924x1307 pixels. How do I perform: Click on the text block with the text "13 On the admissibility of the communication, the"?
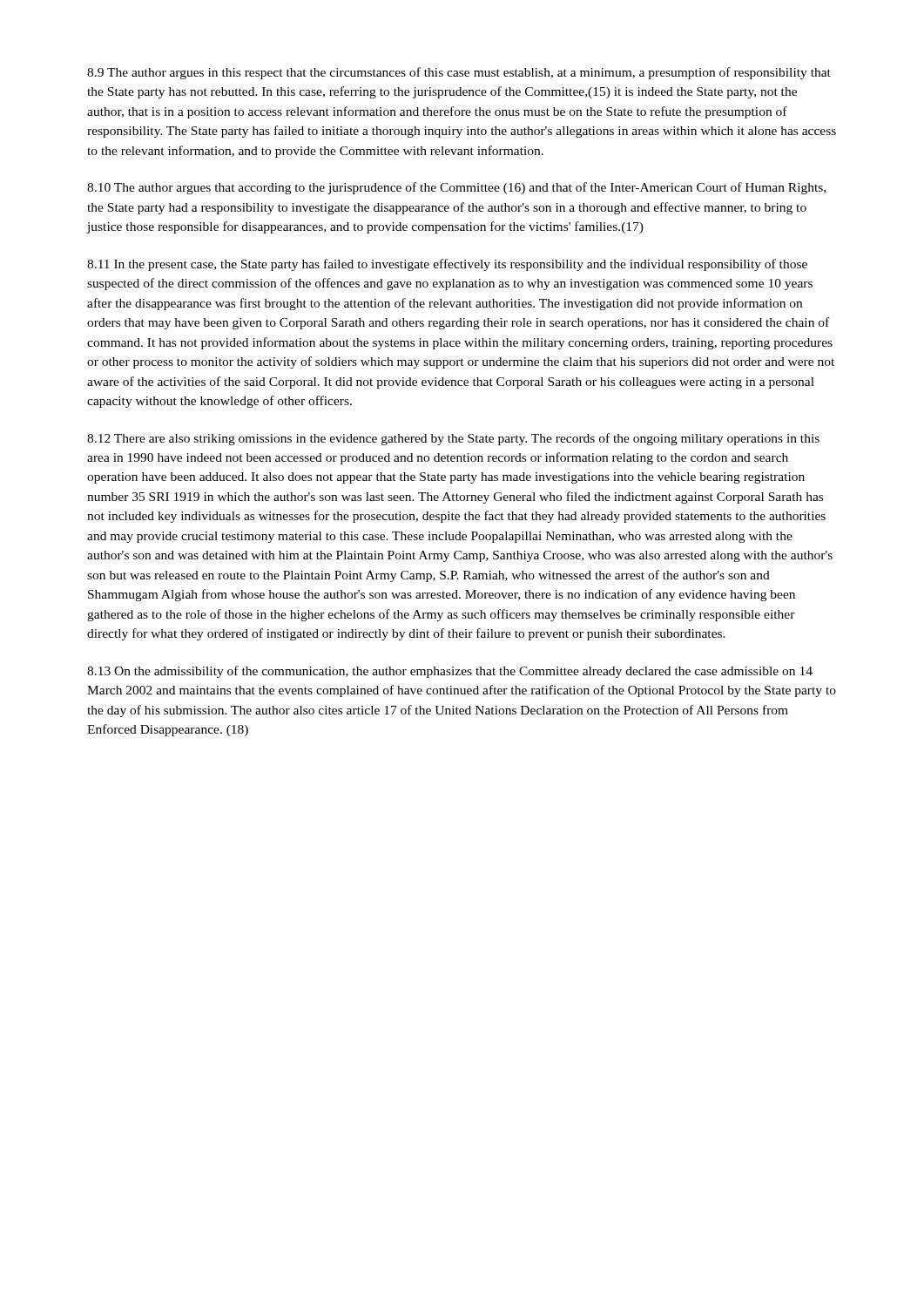pyautogui.click(x=462, y=700)
